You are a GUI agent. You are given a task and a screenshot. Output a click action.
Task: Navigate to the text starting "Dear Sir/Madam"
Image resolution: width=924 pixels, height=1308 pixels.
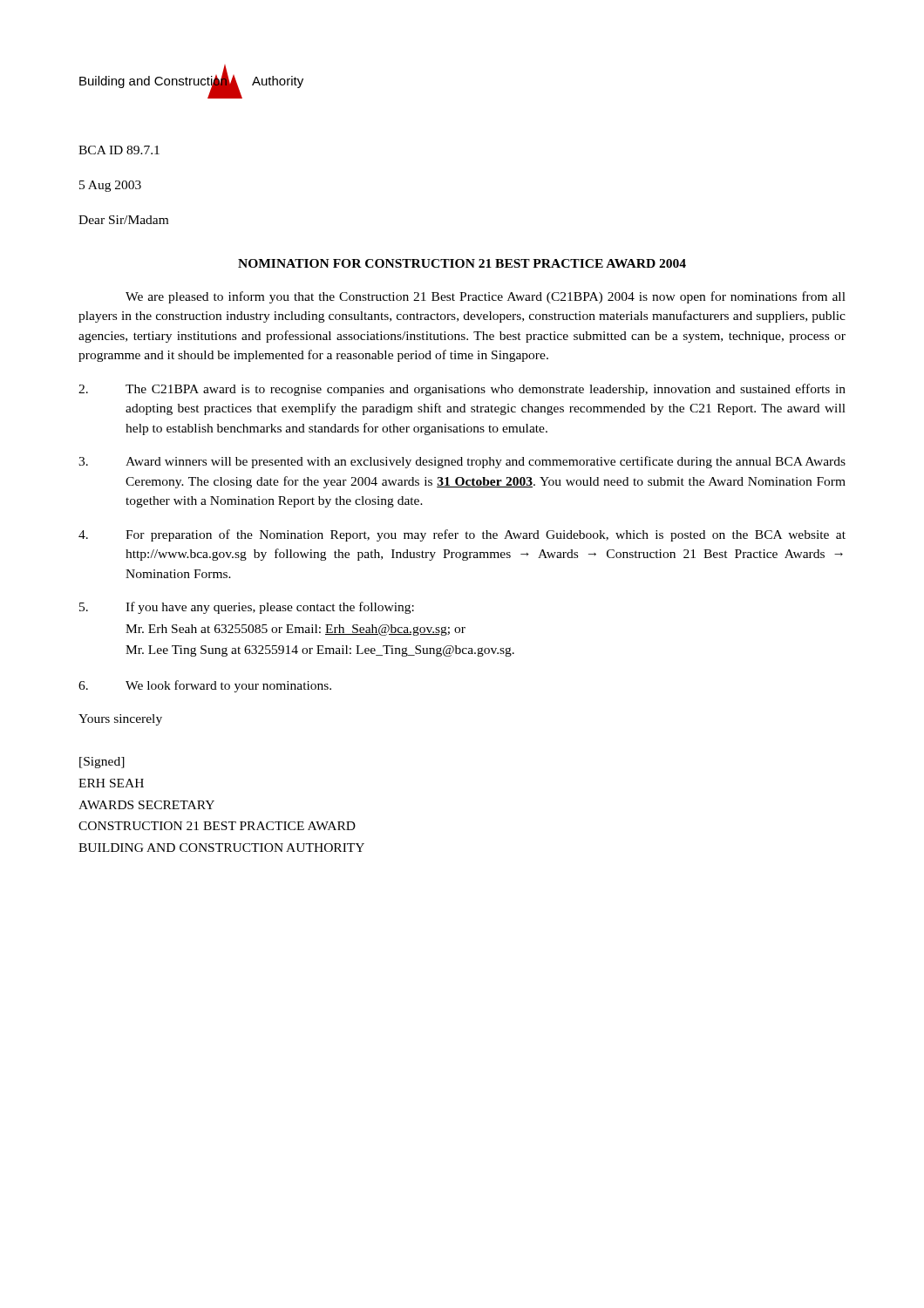[124, 219]
